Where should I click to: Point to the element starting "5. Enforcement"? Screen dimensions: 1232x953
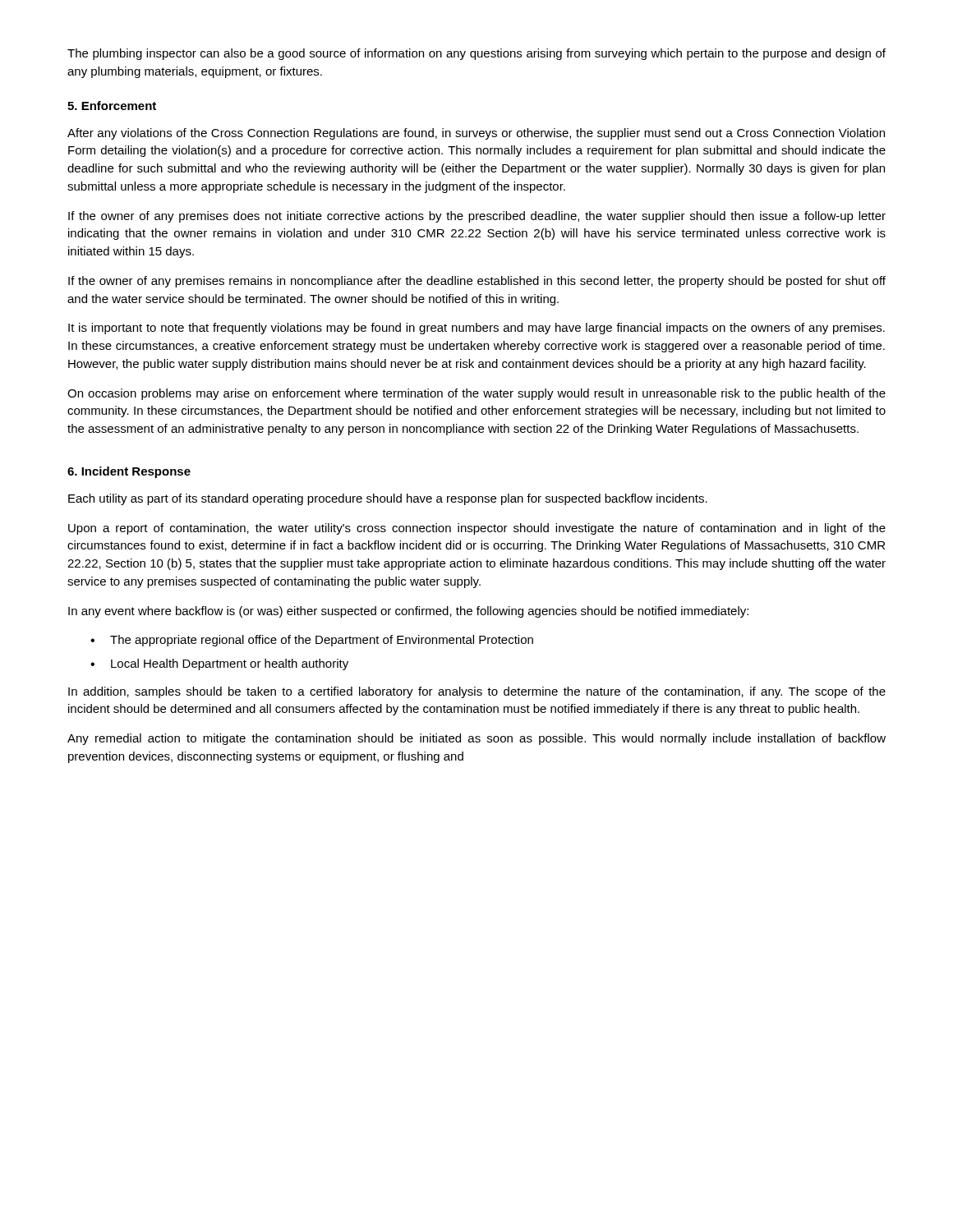112,105
